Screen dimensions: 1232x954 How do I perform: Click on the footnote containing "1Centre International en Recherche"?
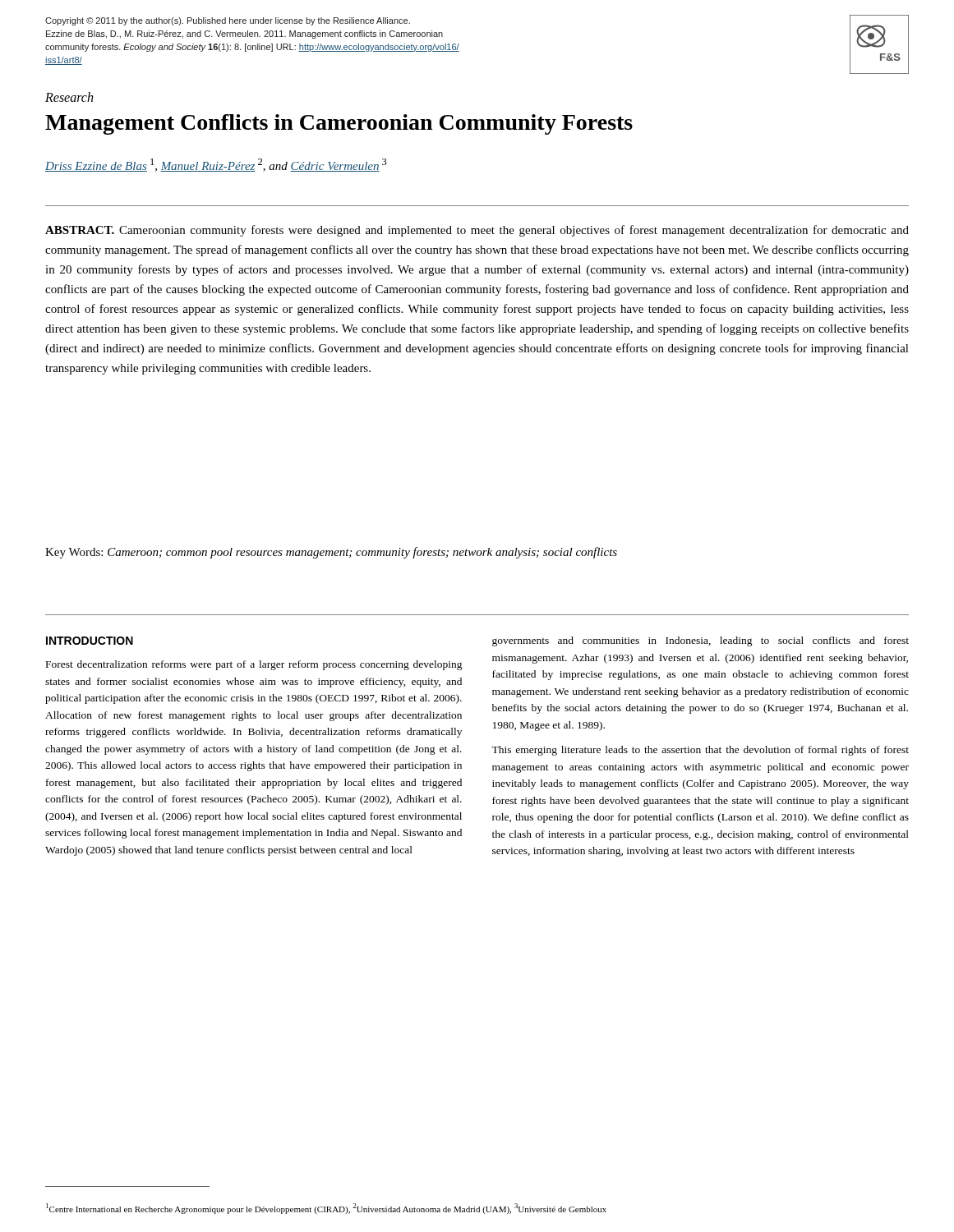pos(326,1208)
